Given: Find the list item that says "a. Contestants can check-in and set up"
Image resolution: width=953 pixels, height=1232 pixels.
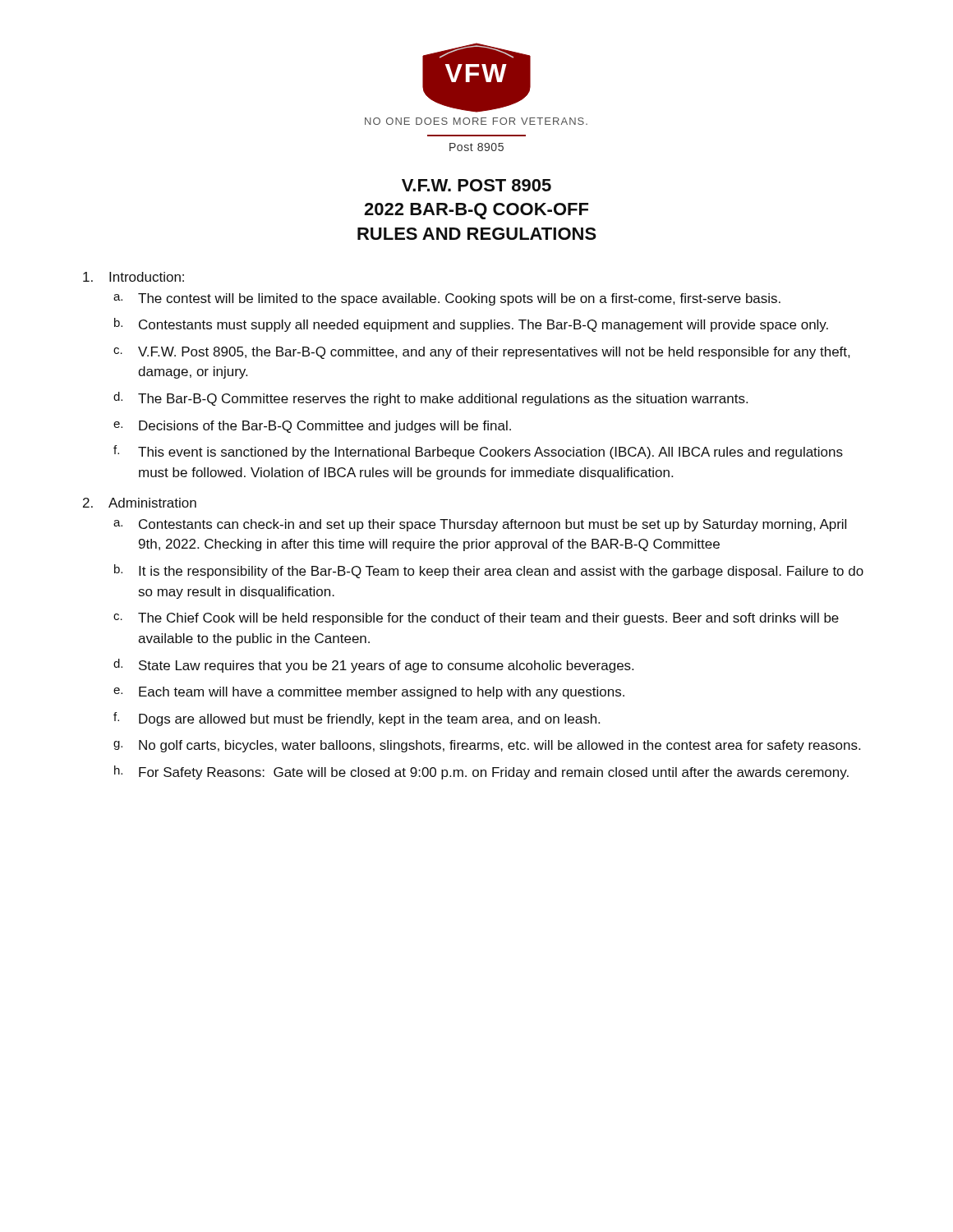Looking at the screenshot, I should [x=492, y=535].
